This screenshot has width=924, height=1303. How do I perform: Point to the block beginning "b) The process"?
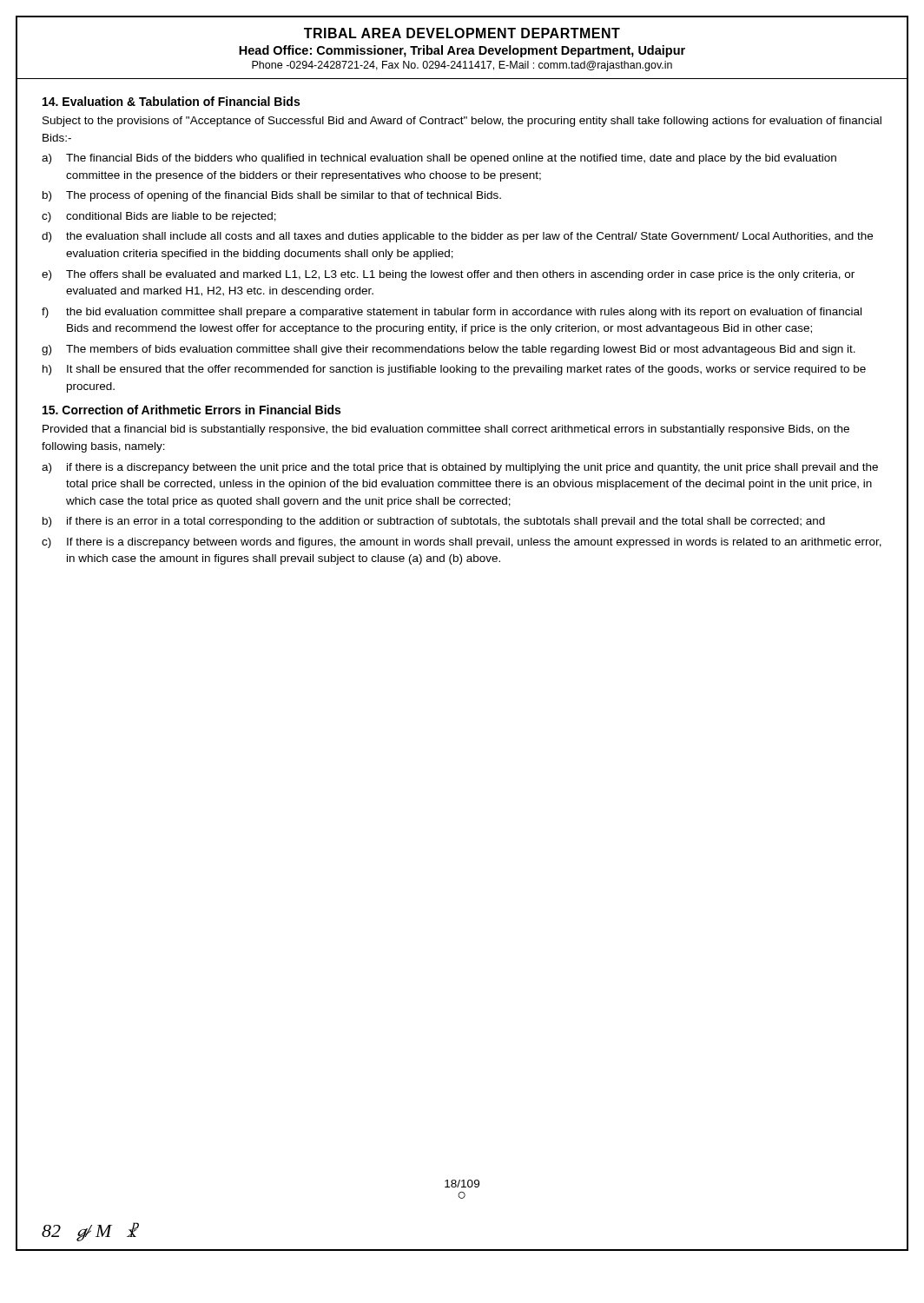[x=462, y=195]
